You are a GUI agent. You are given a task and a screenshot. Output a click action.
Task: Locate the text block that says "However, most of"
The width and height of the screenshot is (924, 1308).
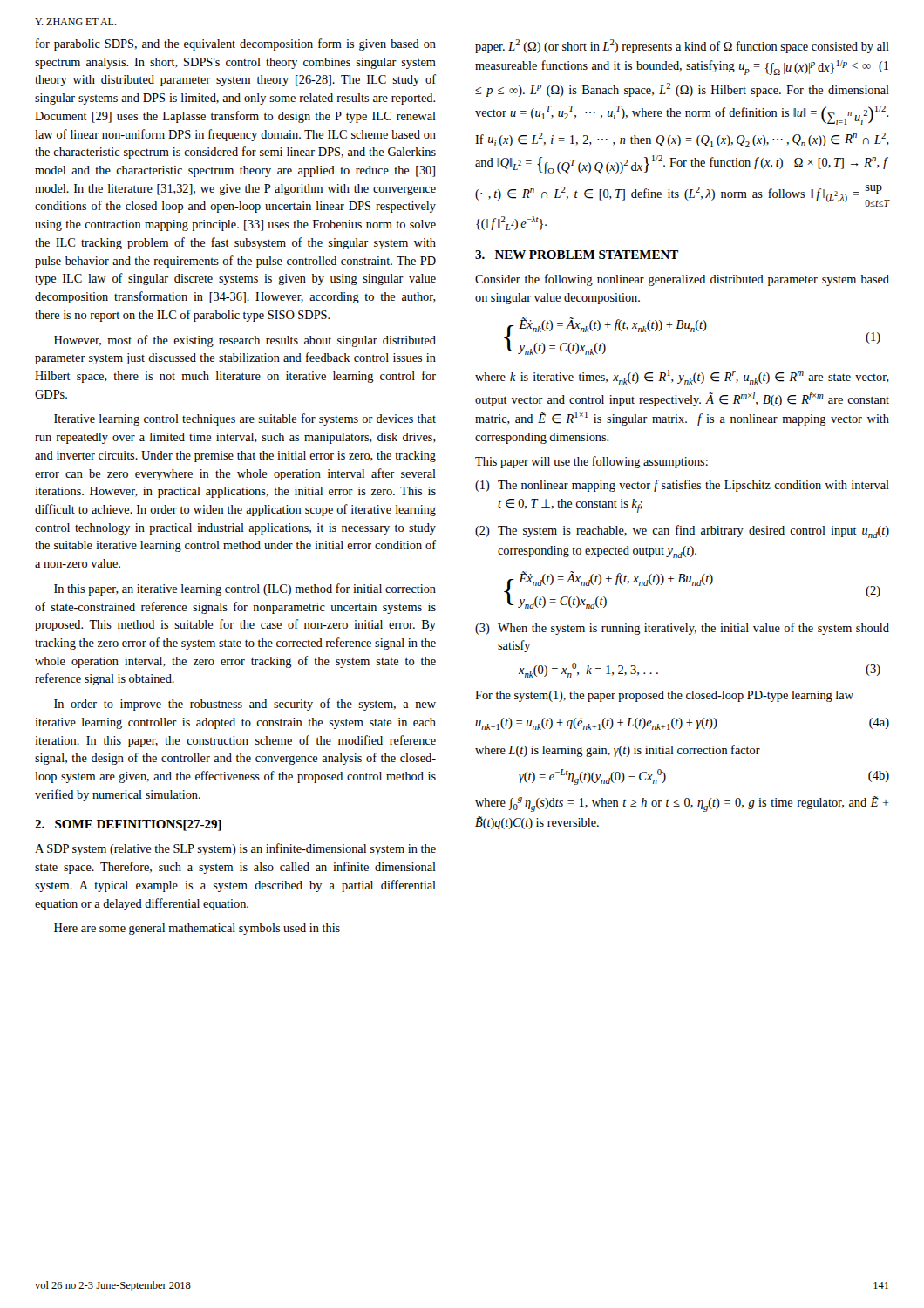click(235, 367)
